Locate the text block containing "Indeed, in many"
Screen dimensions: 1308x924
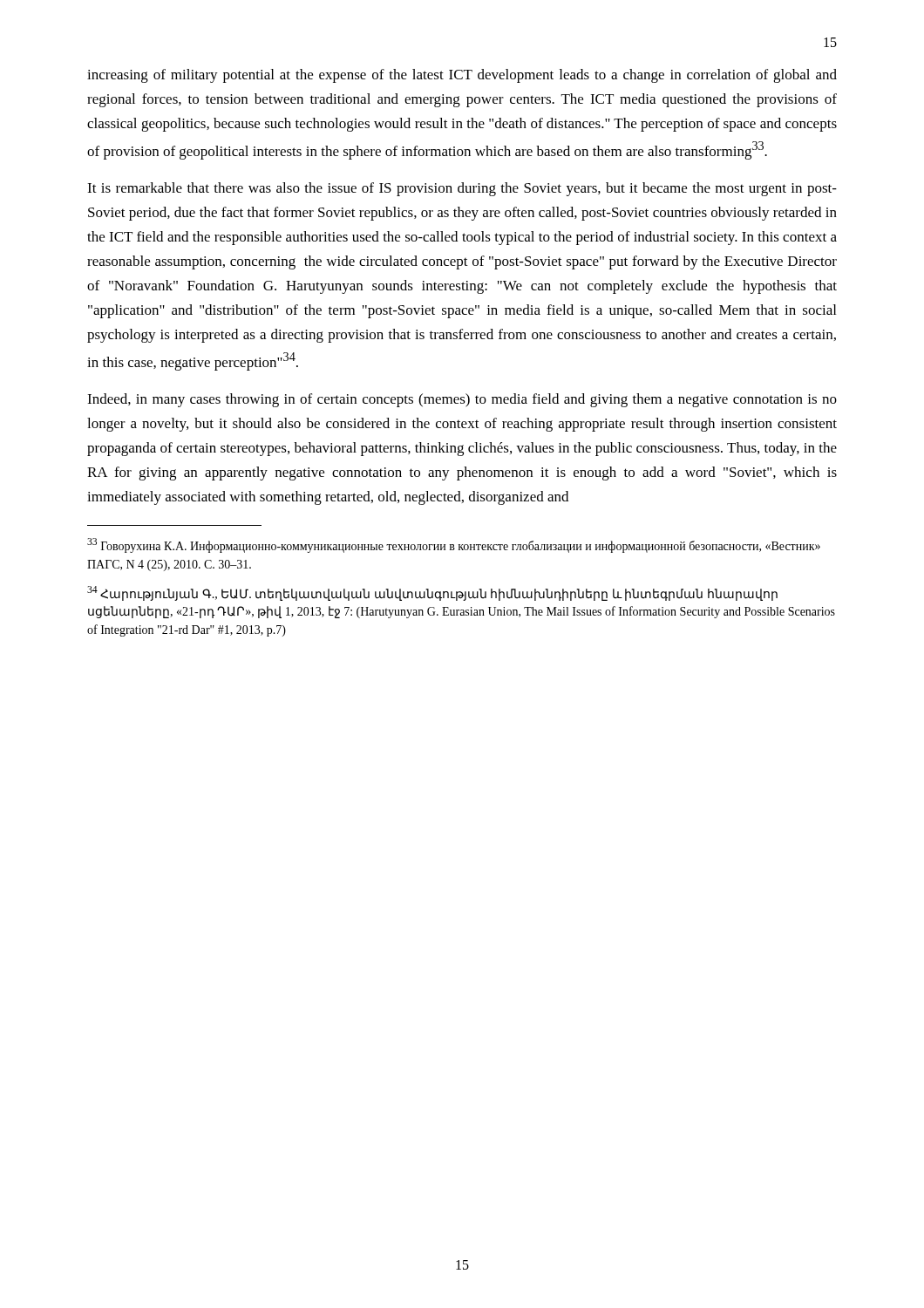pyautogui.click(x=462, y=448)
